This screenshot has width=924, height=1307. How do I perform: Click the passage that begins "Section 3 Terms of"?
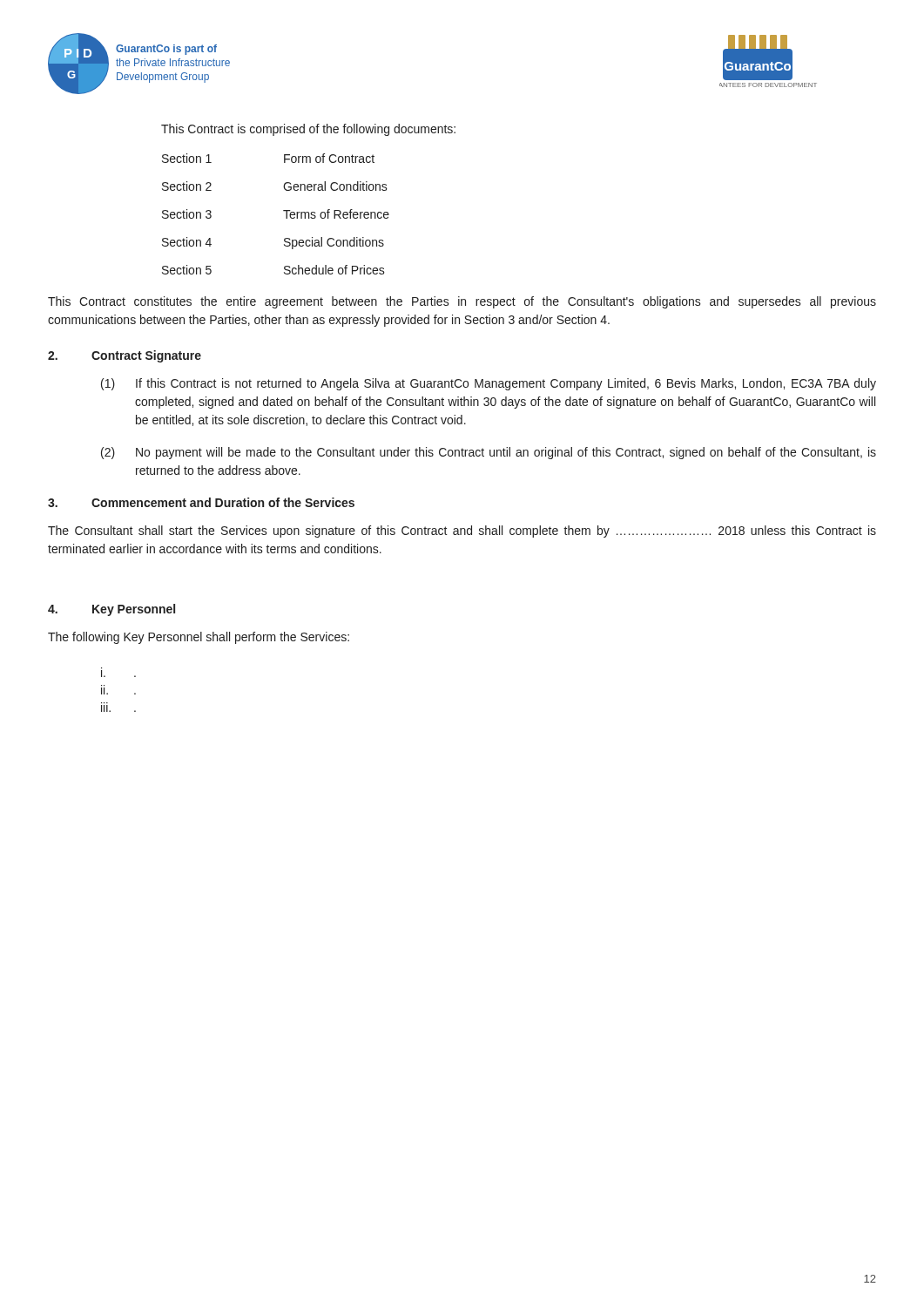(275, 214)
